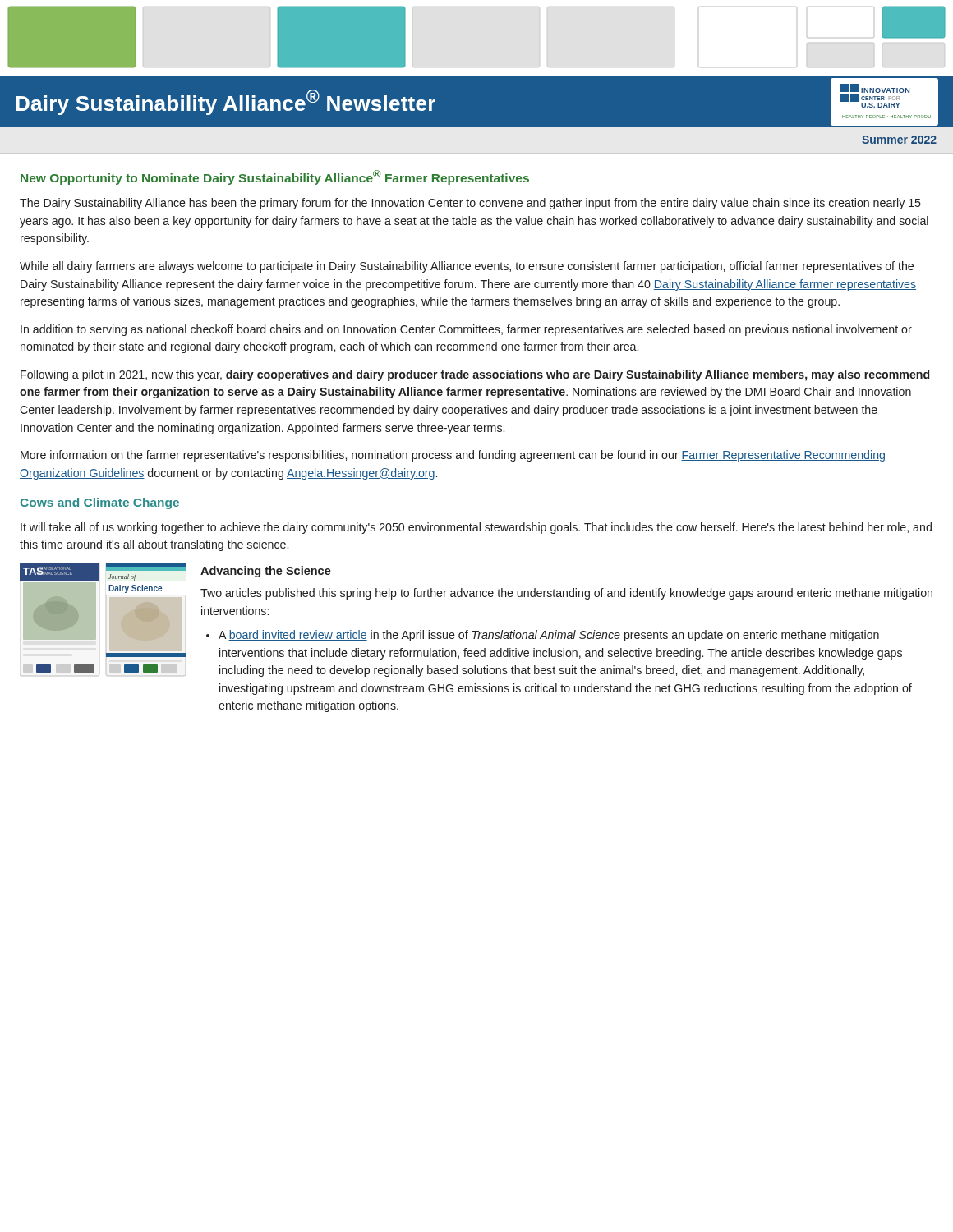Select the section header with the text "New Opportunity to Nominate"

pos(275,176)
